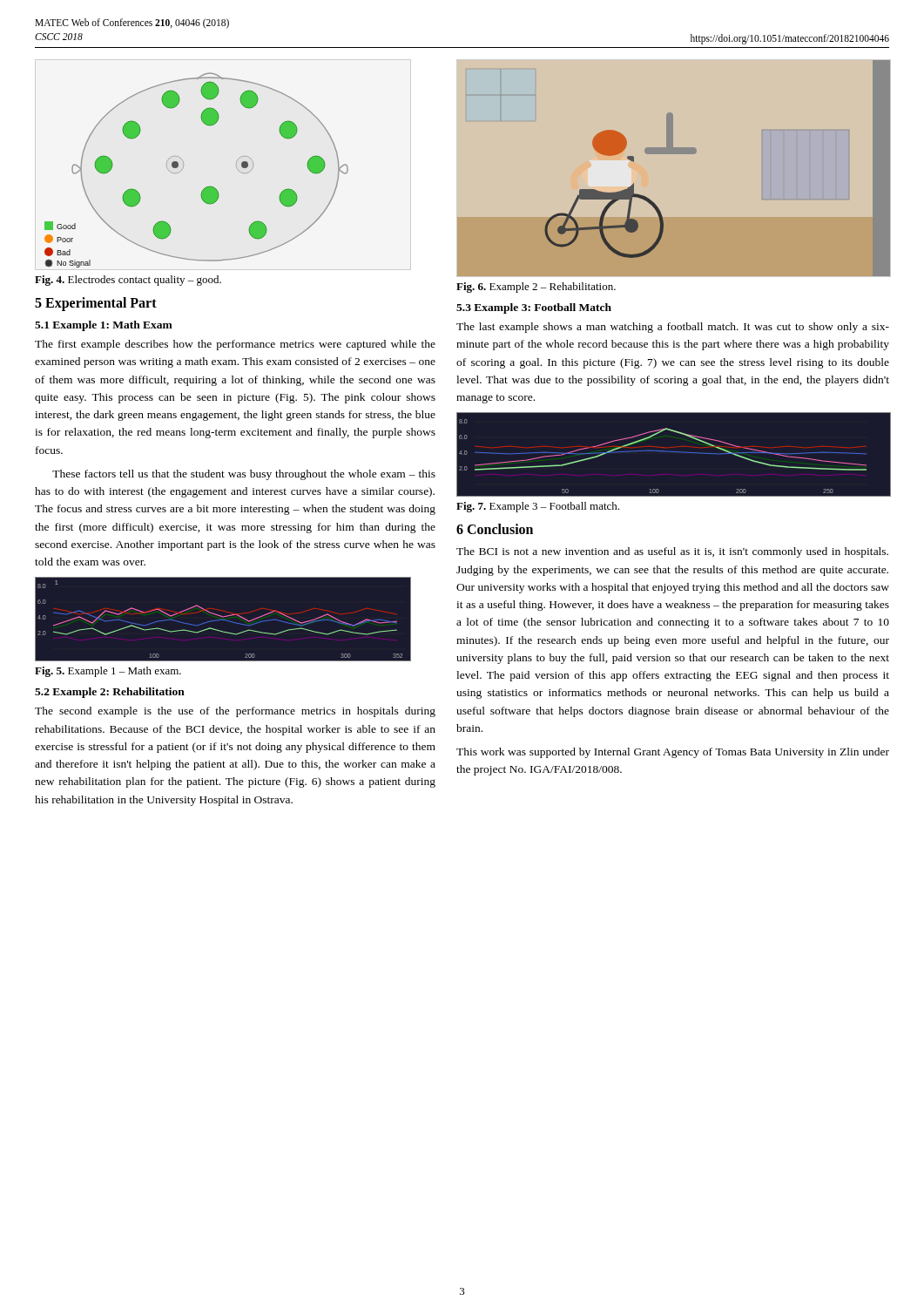This screenshot has width=924, height=1307.
Task: Select the section header containing "5.3 Example 3: Football Match"
Action: tap(534, 307)
